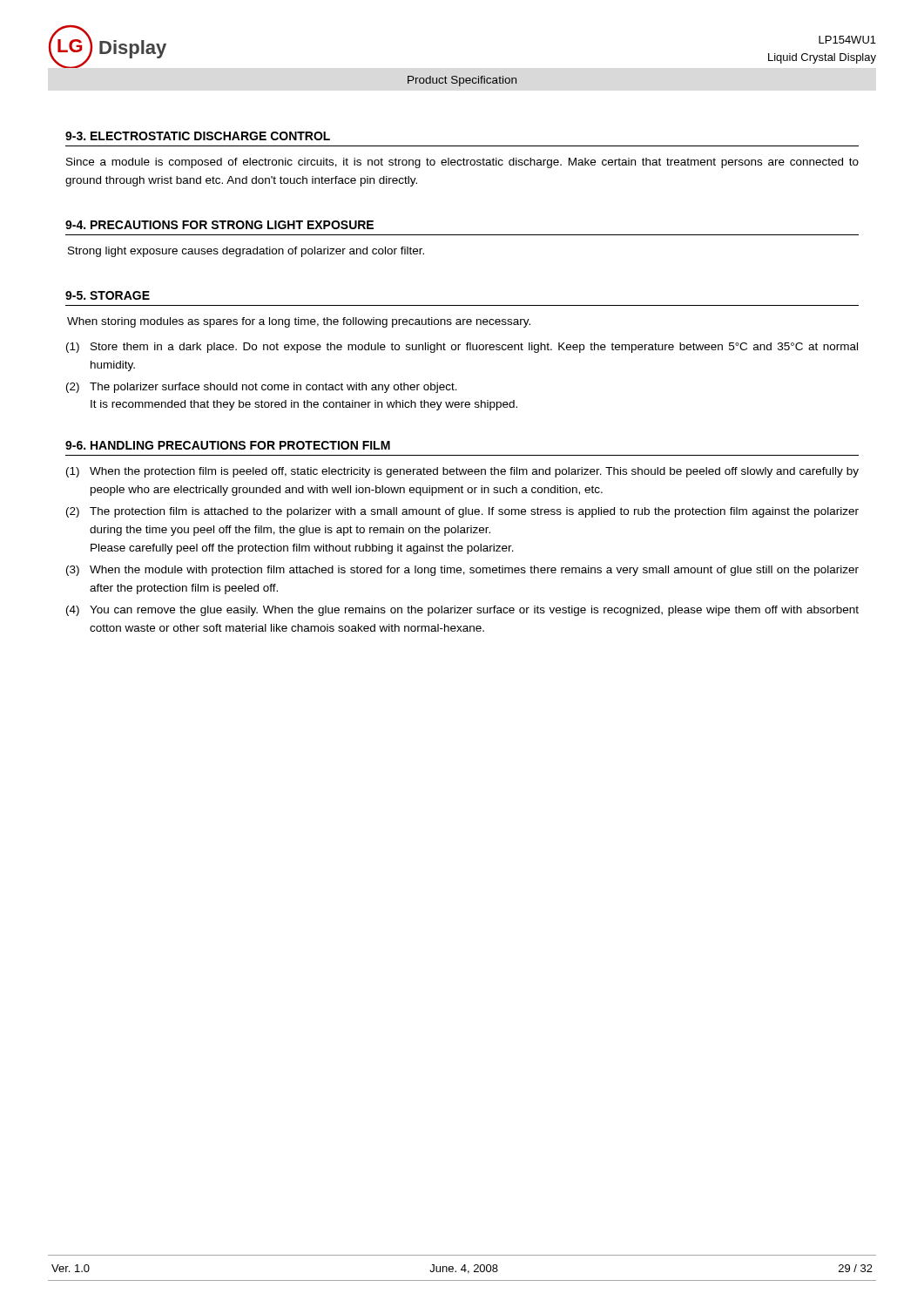Find the block starting "(1) When the protection film"
Screen dimensions: 1307x924
coord(462,481)
